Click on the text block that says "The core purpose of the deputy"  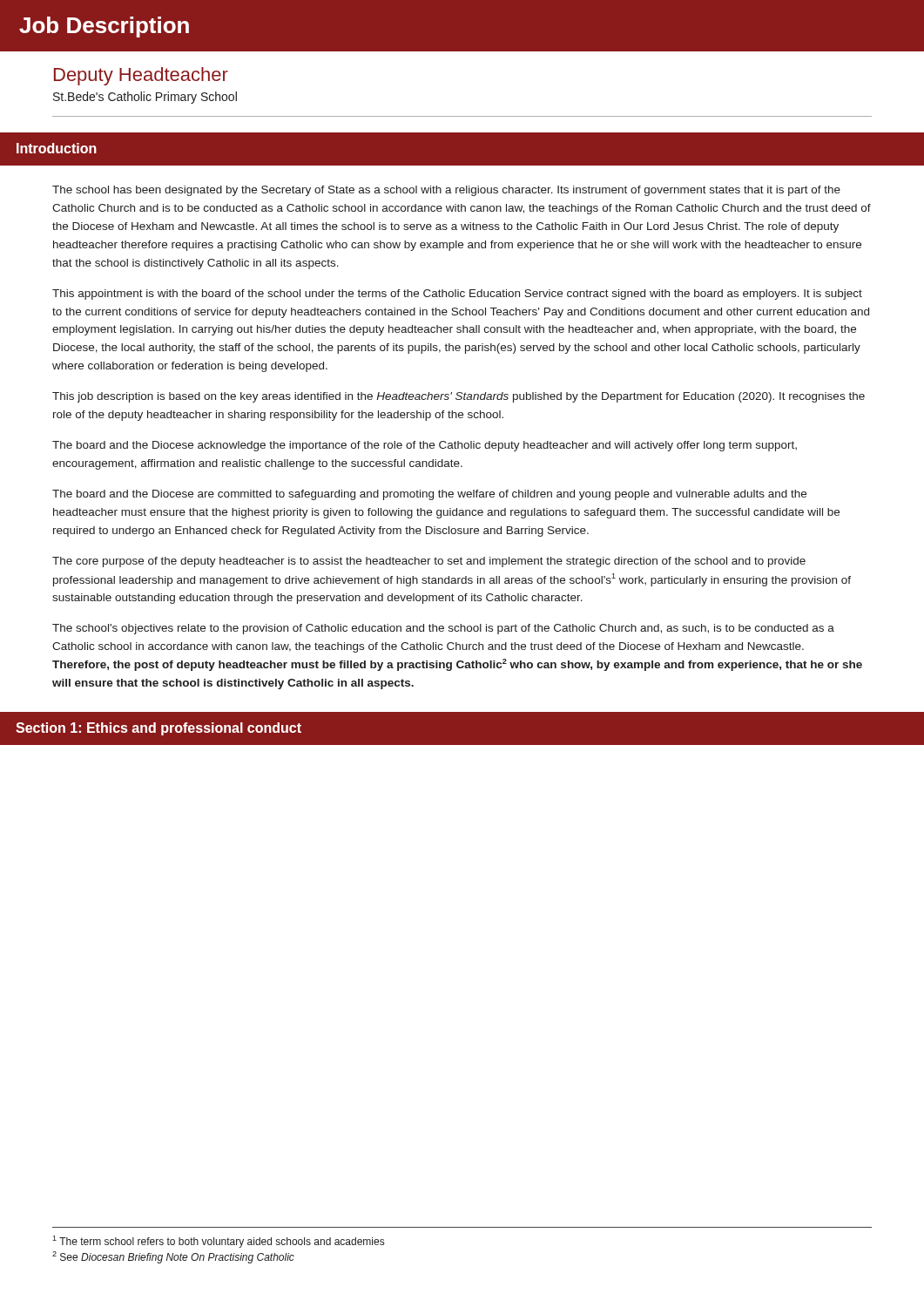pos(452,579)
